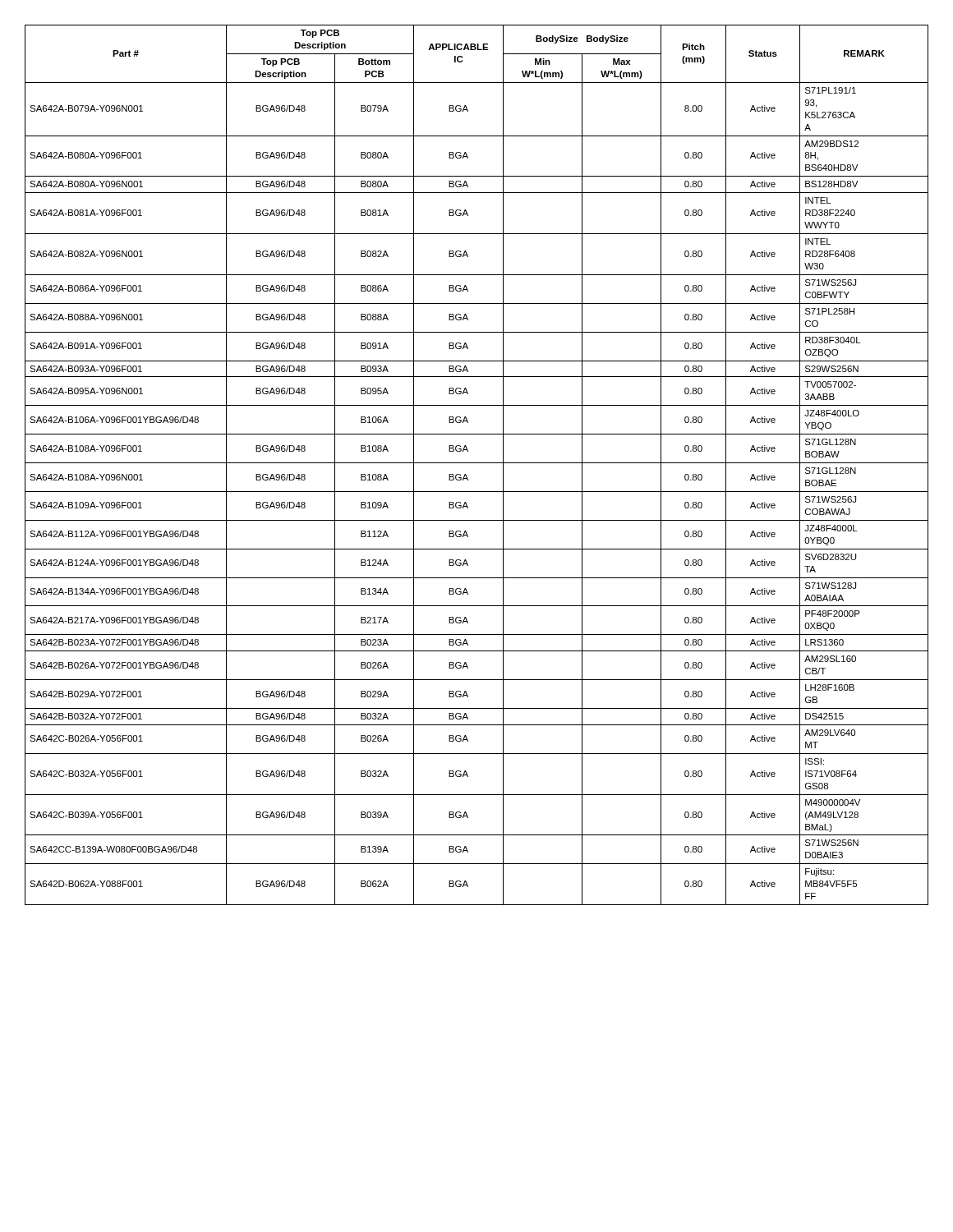
Task: Select a table
Action: click(x=476, y=465)
